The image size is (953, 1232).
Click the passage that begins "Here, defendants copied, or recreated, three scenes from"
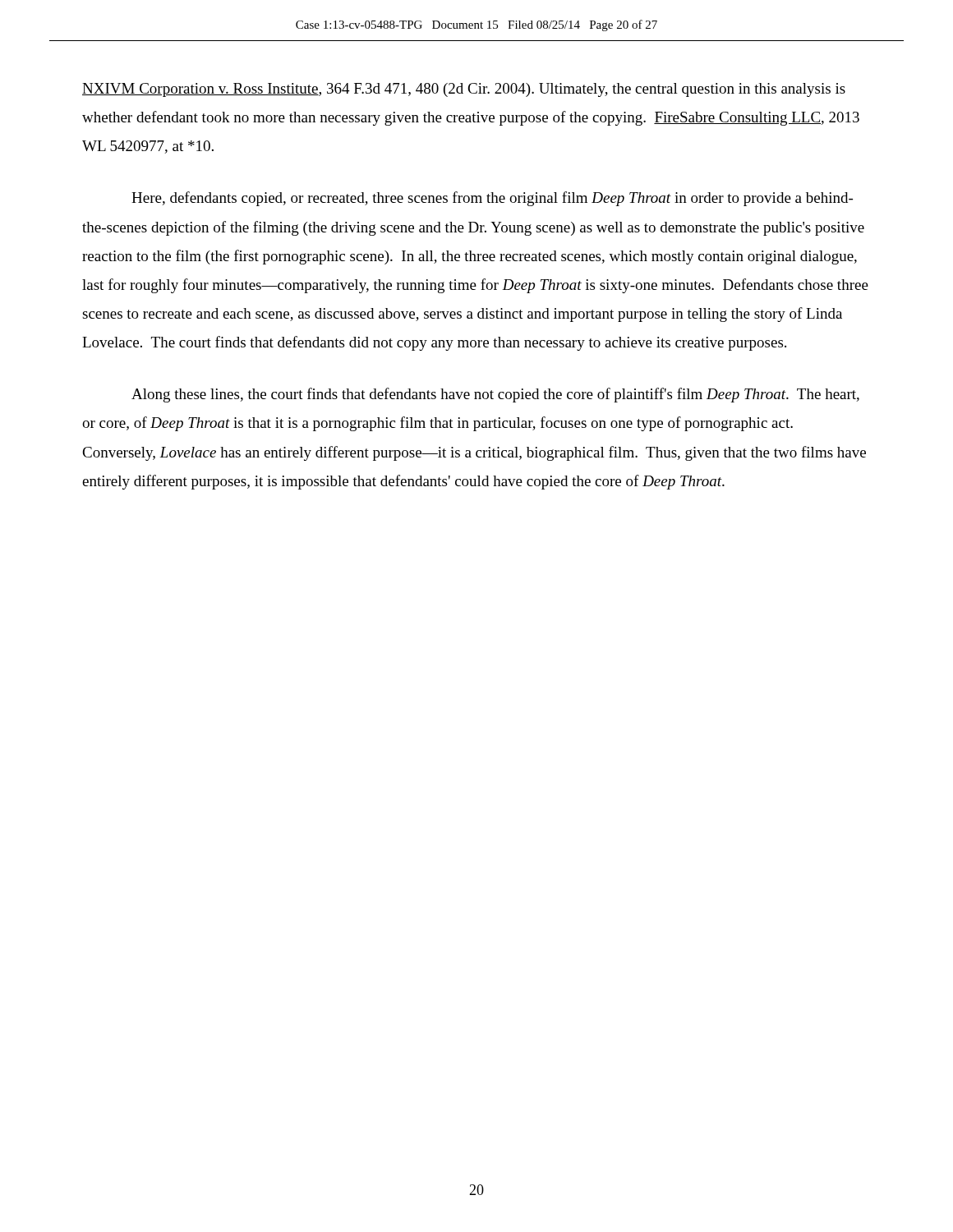pyautogui.click(x=475, y=270)
